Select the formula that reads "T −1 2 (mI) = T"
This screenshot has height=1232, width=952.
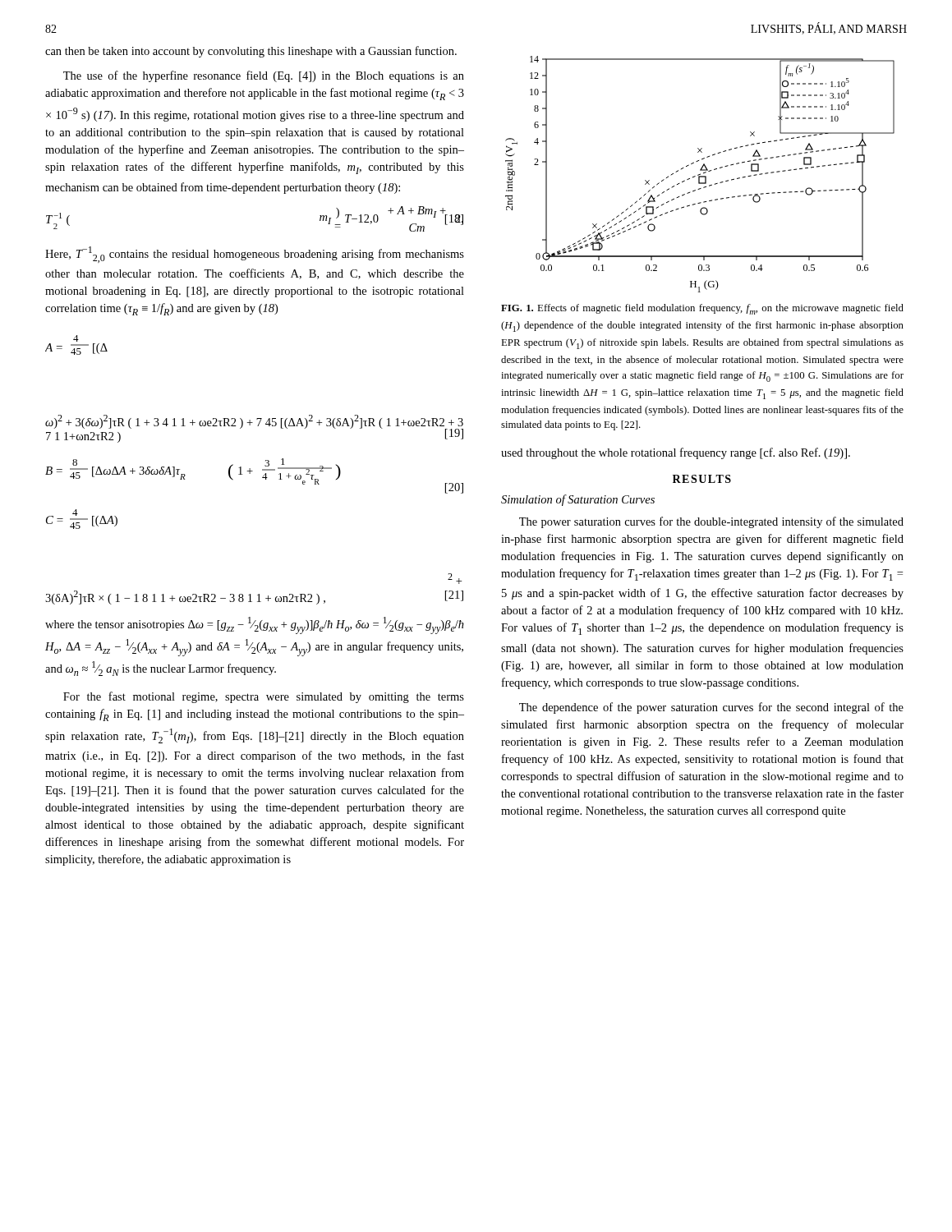point(55,216)
